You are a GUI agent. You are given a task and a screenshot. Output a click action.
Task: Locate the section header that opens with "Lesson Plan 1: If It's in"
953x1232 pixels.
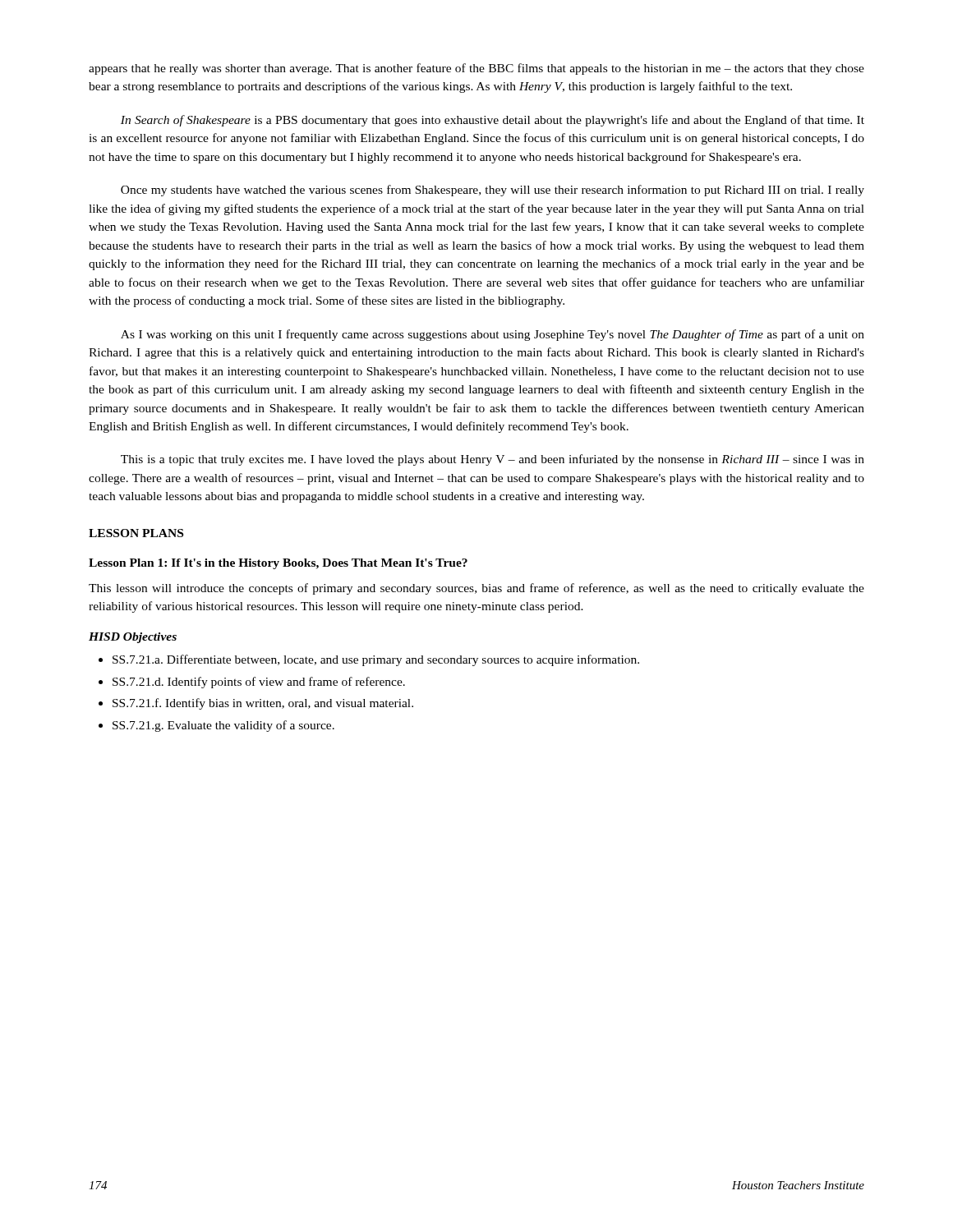[476, 563]
